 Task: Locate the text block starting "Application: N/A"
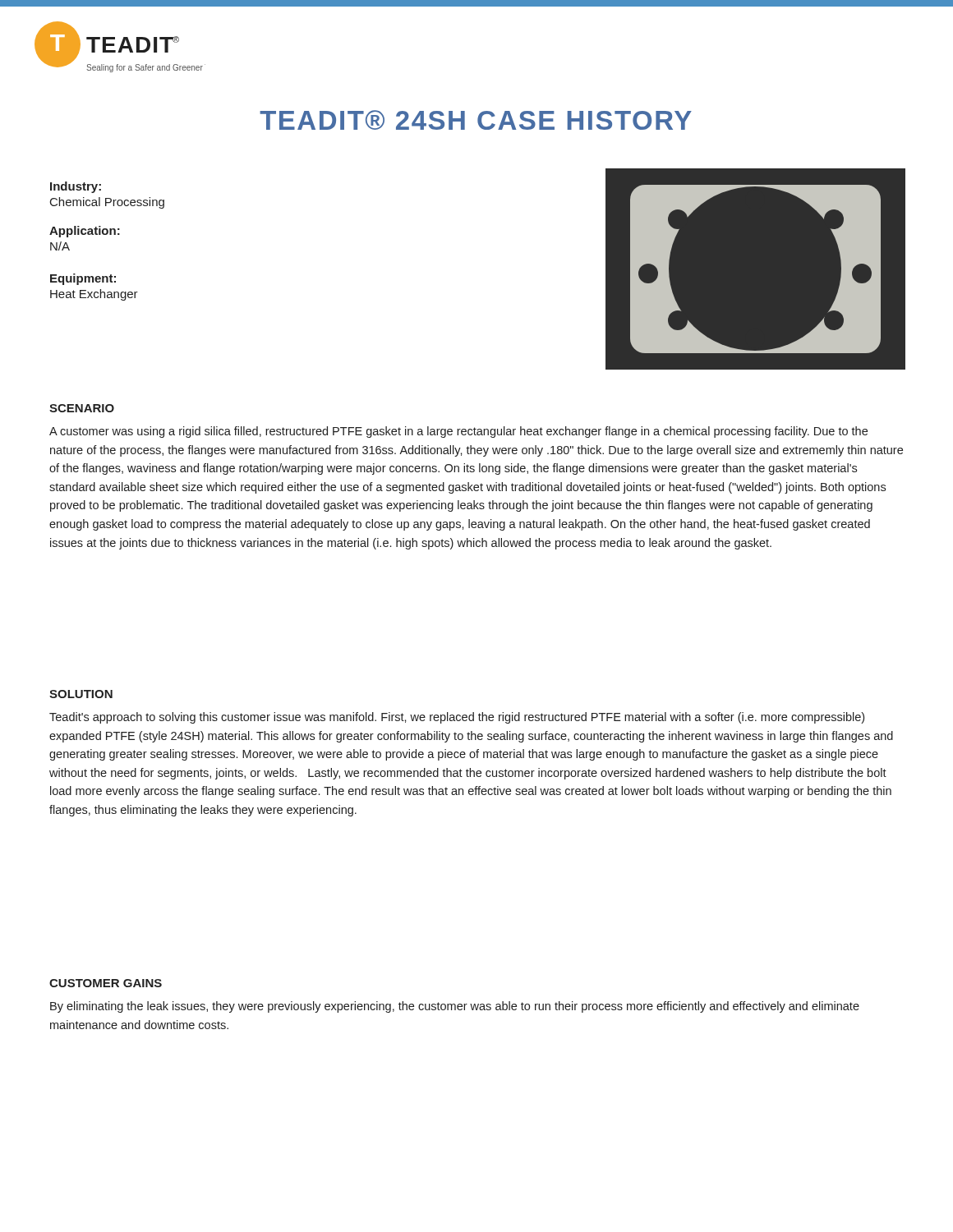coord(85,232)
